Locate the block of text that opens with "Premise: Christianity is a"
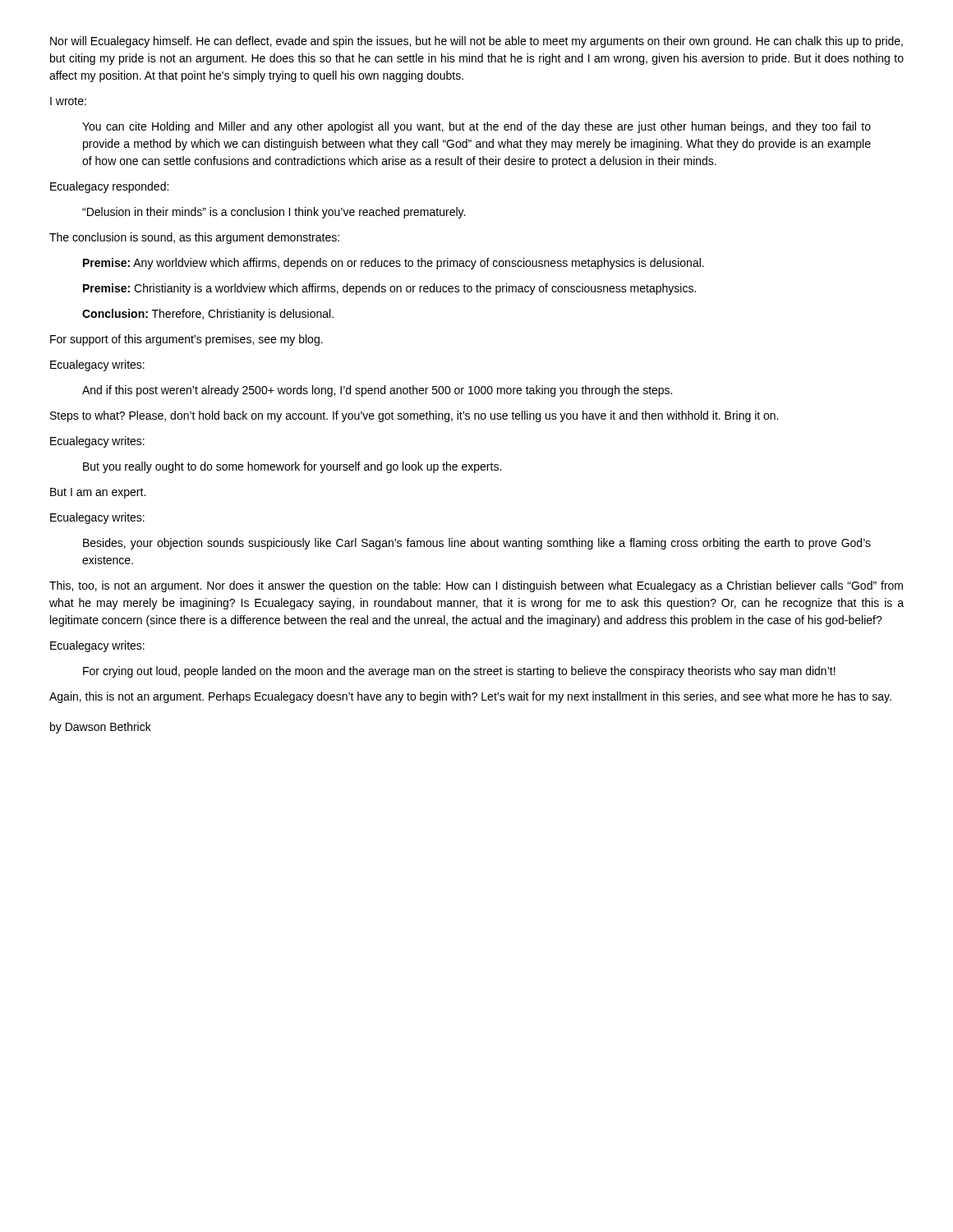 pyautogui.click(x=476, y=289)
